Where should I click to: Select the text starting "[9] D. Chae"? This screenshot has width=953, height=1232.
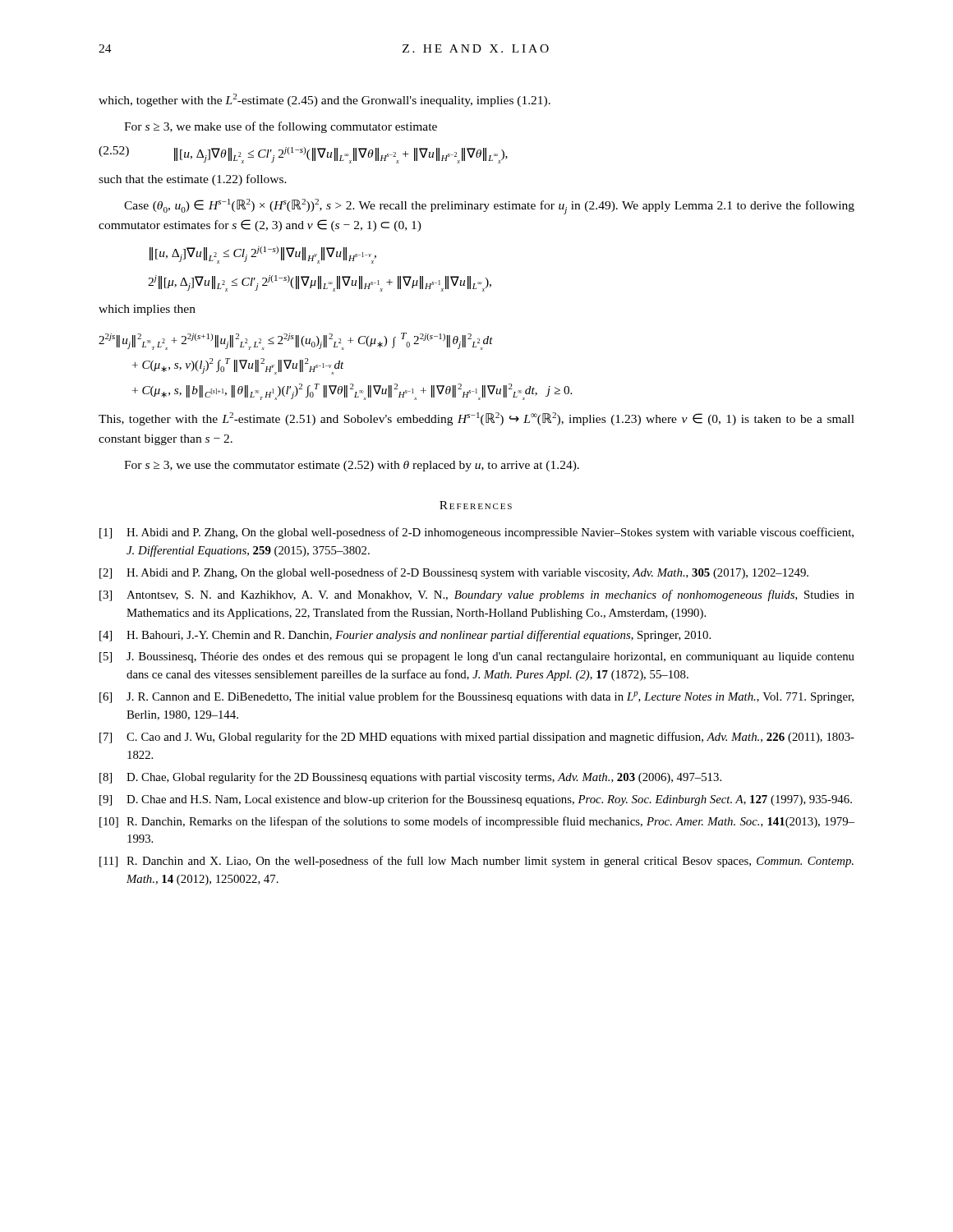[x=476, y=800]
